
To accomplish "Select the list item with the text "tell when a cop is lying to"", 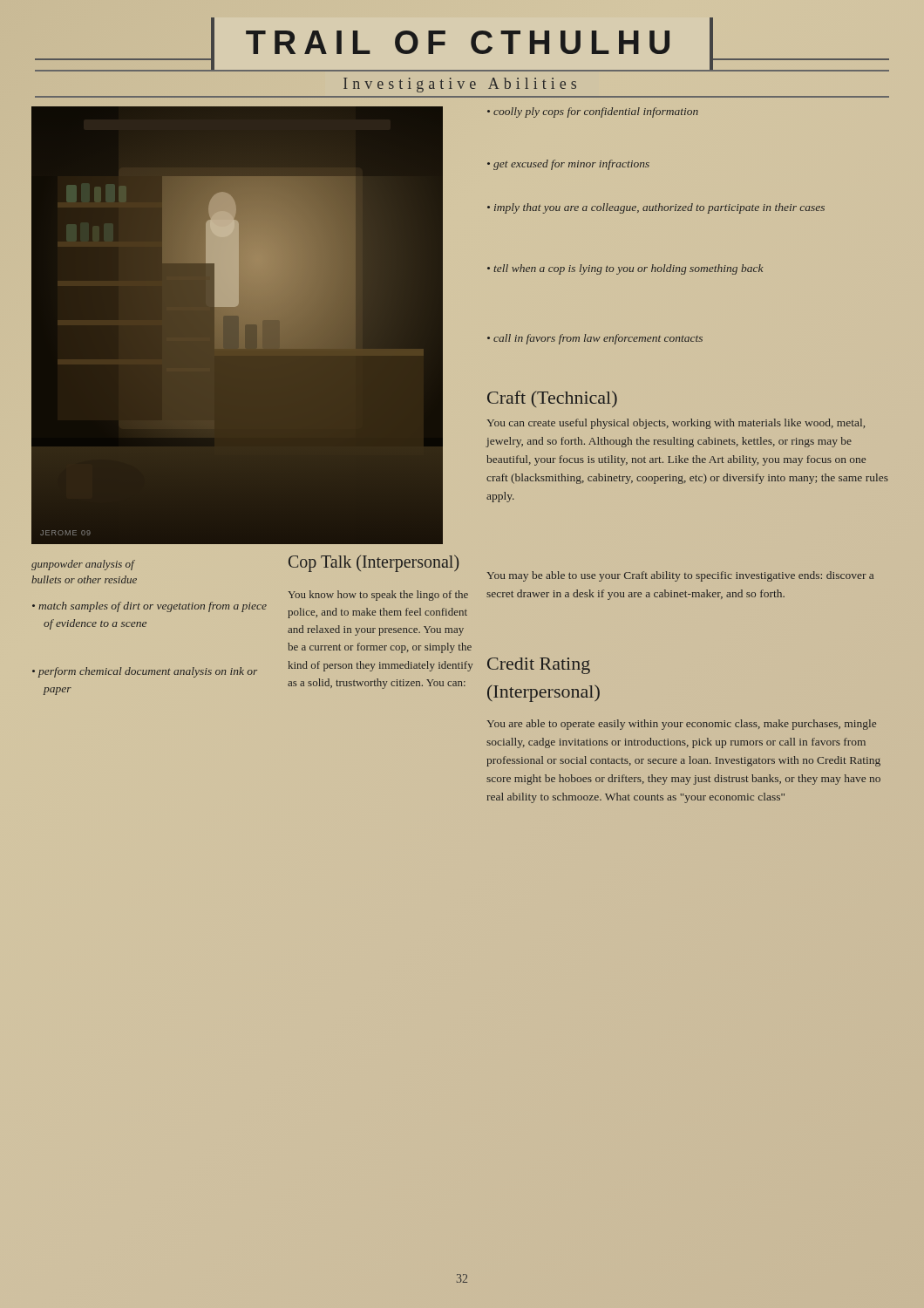I will [x=688, y=269].
